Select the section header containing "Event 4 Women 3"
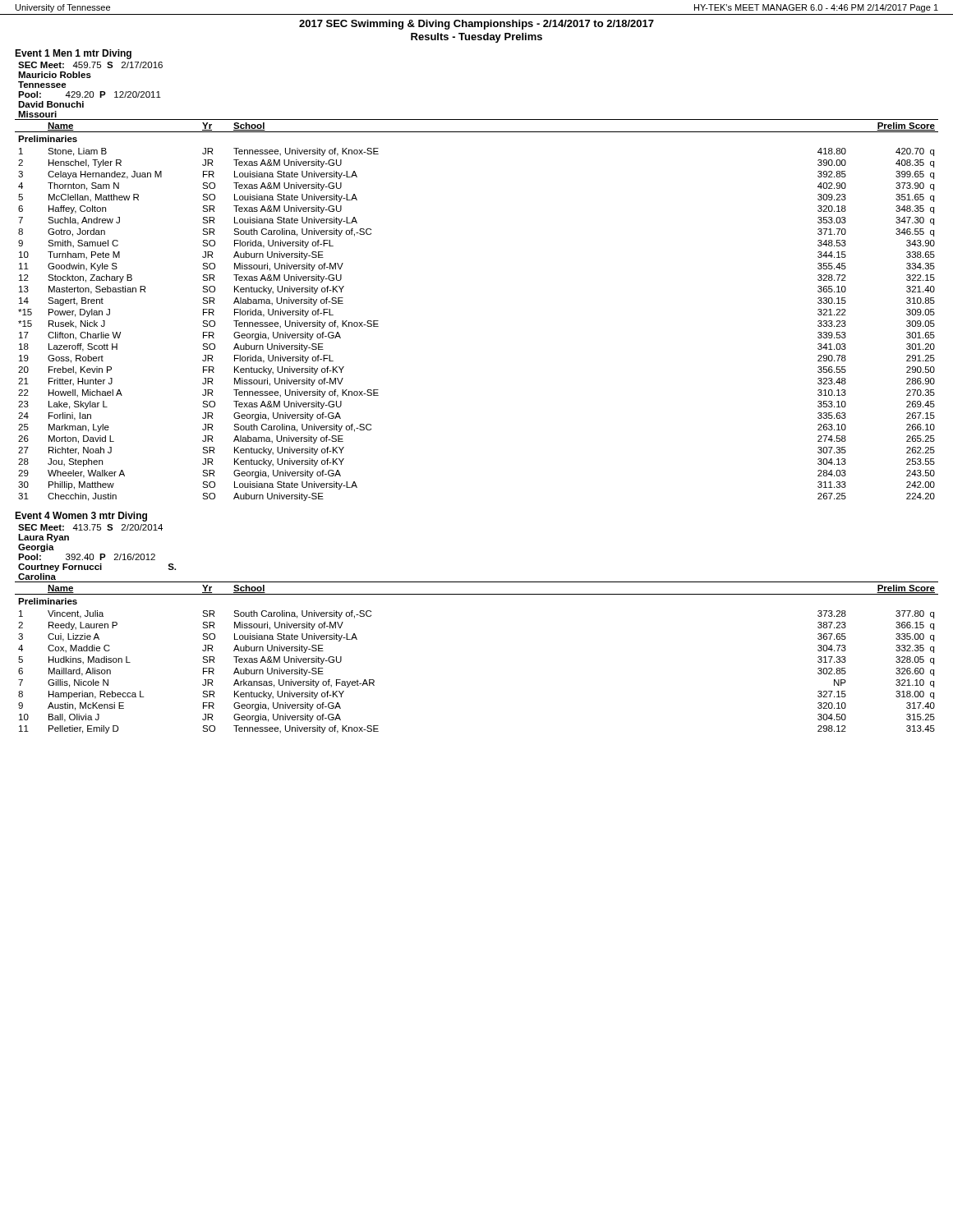 (x=81, y=516)
